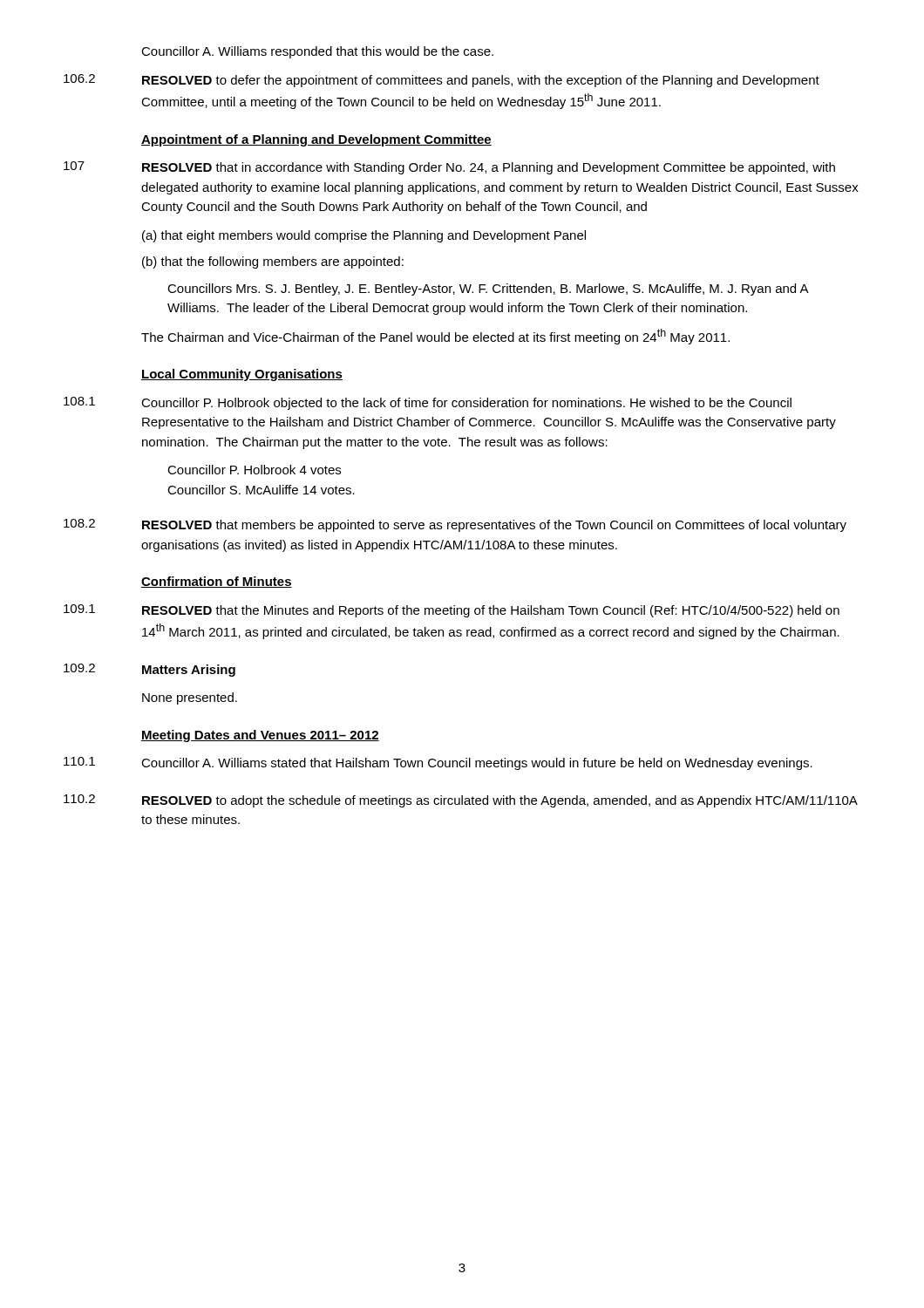Find the text block that reads "Councillor A. Williams responded that"
The height and width of the screenshot is (1308, 924).
coord(318,51)
